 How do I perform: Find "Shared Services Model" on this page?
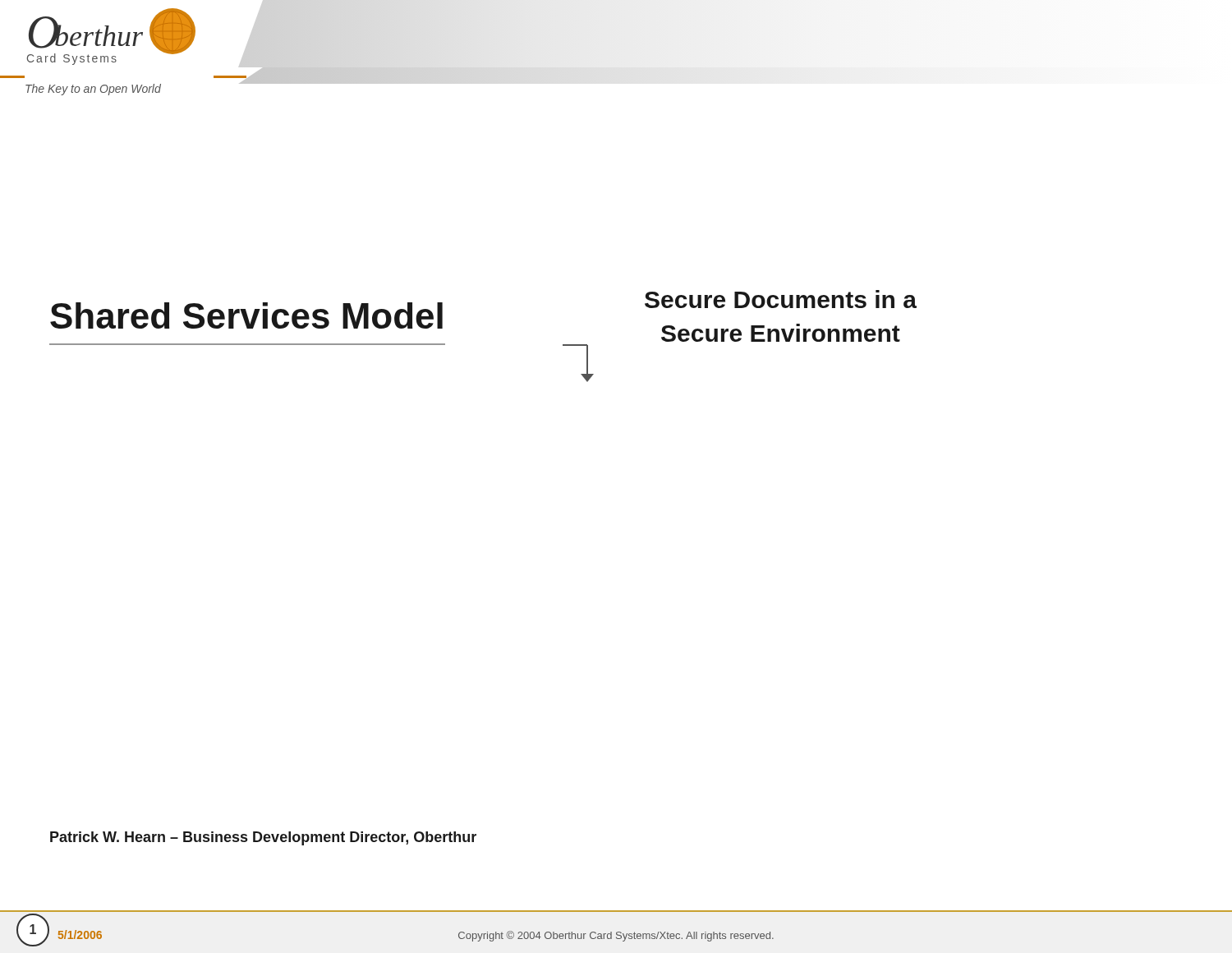coord(247,320)
